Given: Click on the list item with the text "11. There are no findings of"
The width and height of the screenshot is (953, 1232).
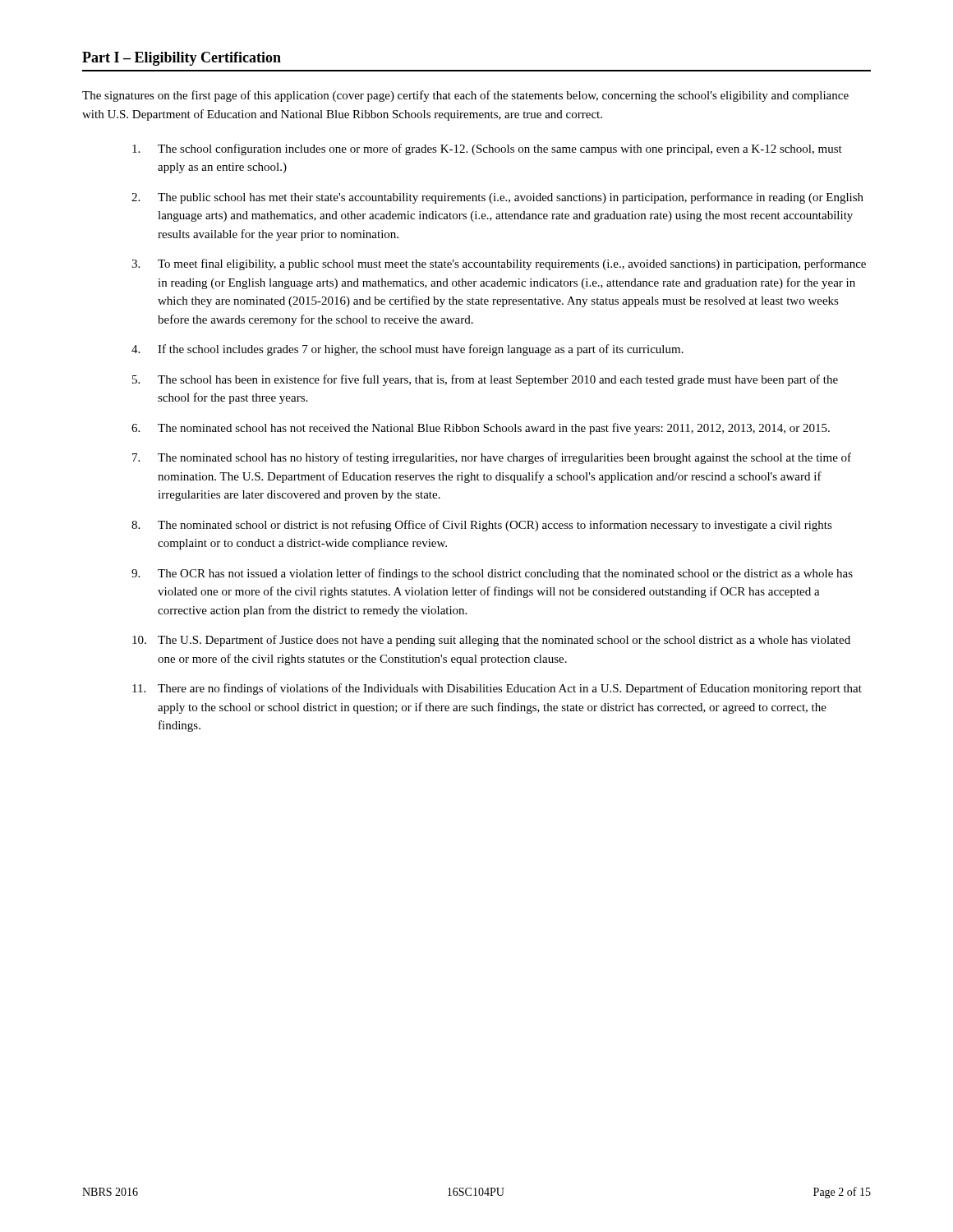Looking at the screenshot, I should [501, 707].
